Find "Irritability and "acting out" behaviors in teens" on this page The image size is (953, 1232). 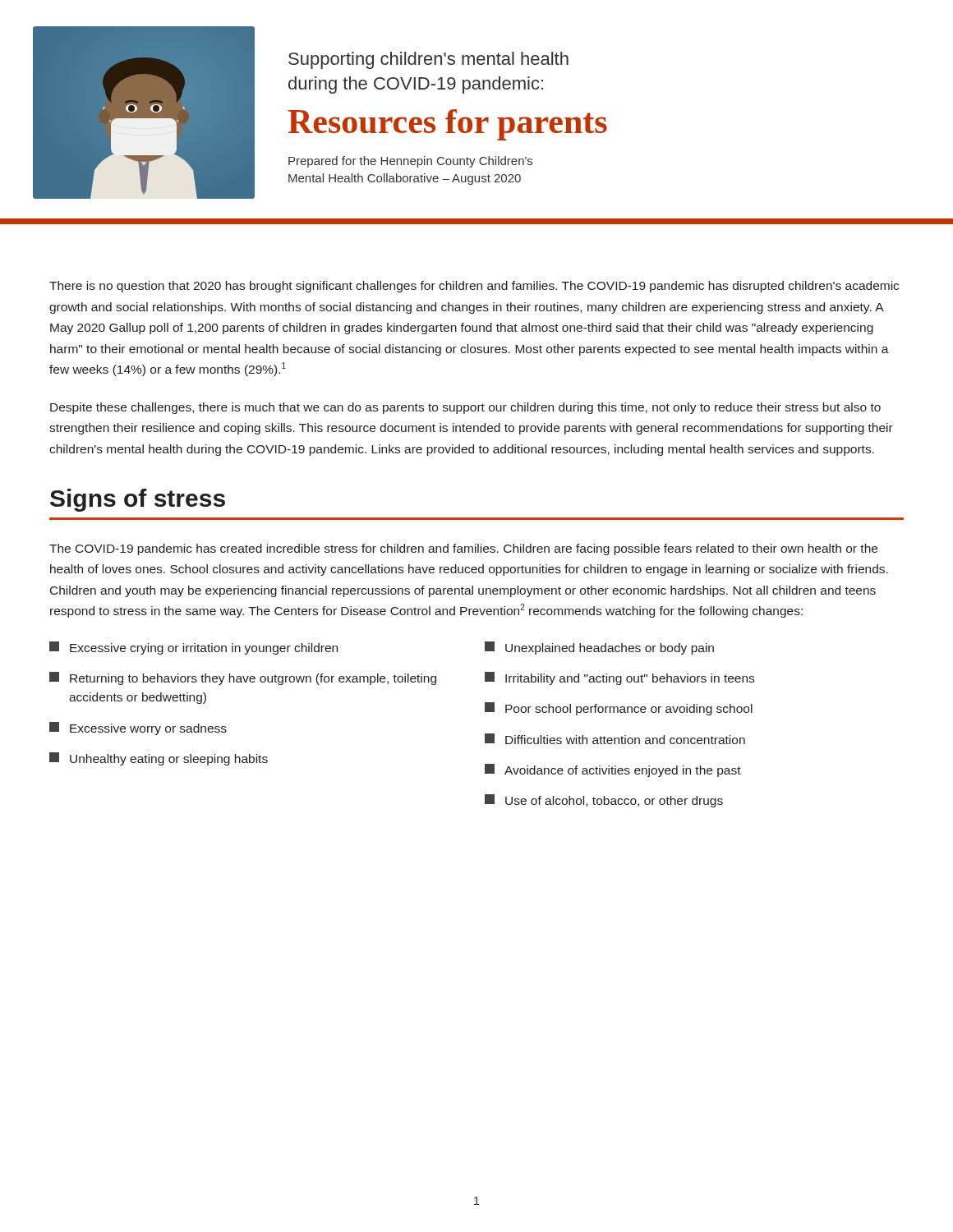(x=620, y=678)
